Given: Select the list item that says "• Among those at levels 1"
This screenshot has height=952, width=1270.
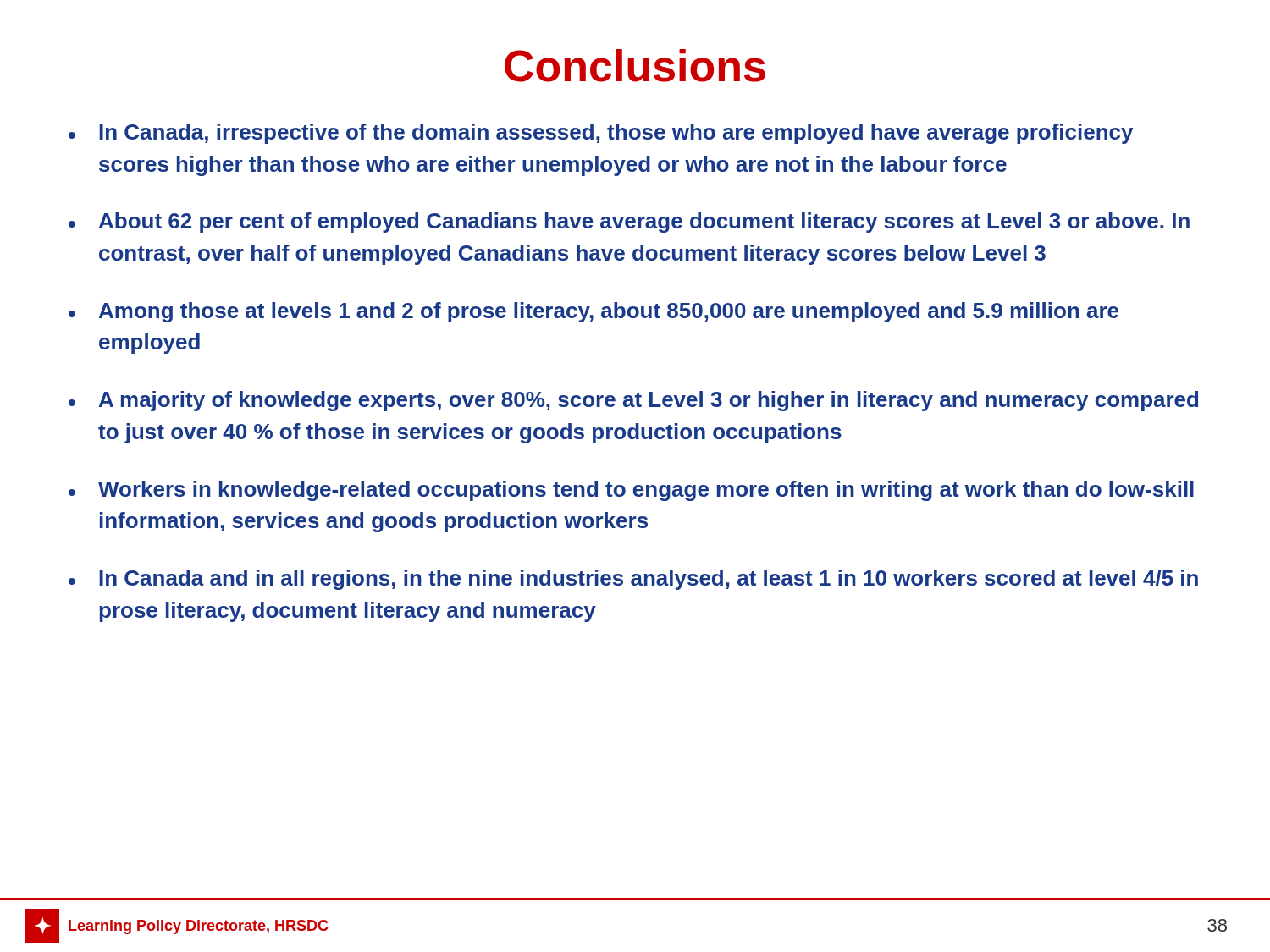Looking at the screenshot, I should click(635, 327).
